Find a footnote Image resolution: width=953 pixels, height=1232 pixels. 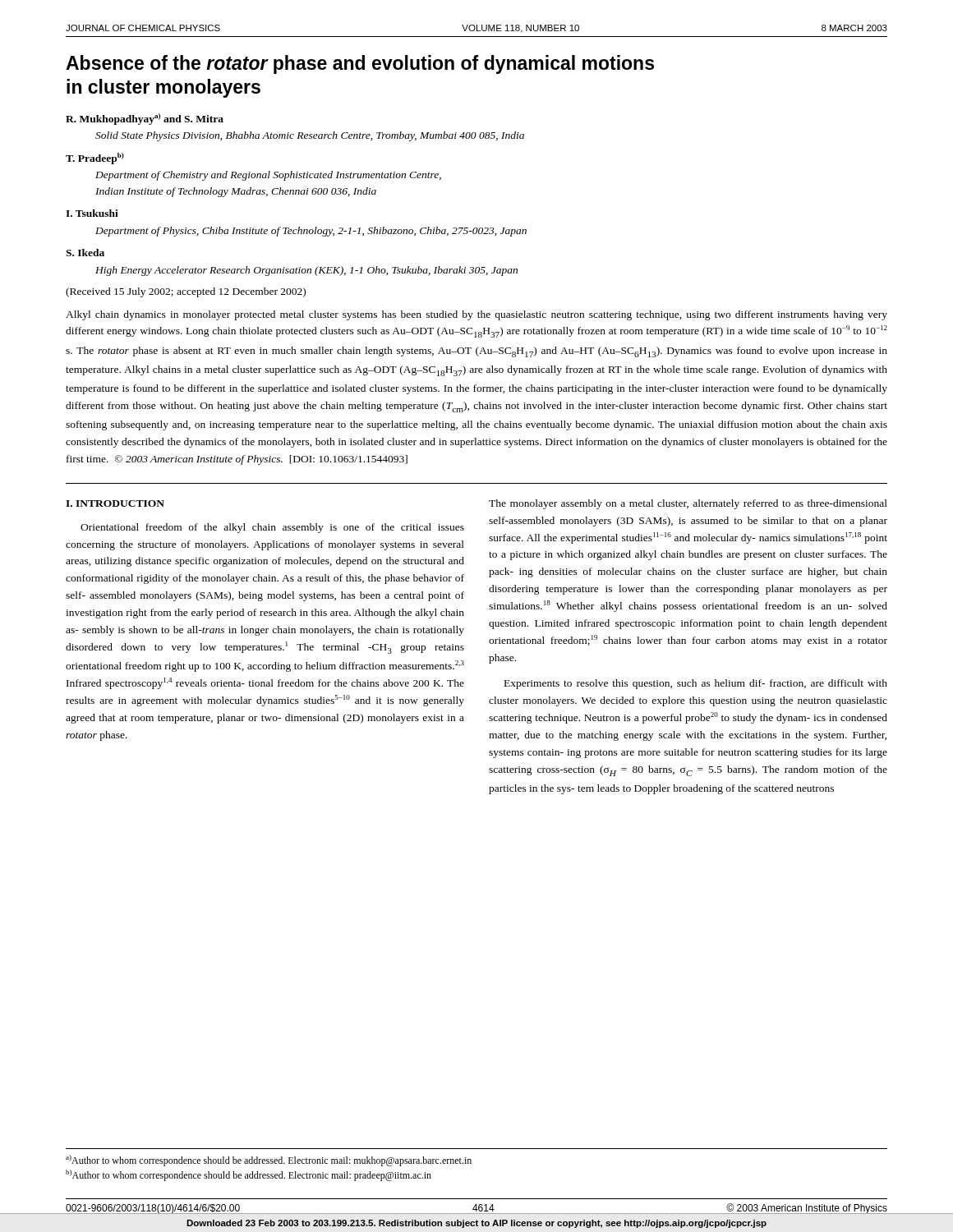point(269,1167)
